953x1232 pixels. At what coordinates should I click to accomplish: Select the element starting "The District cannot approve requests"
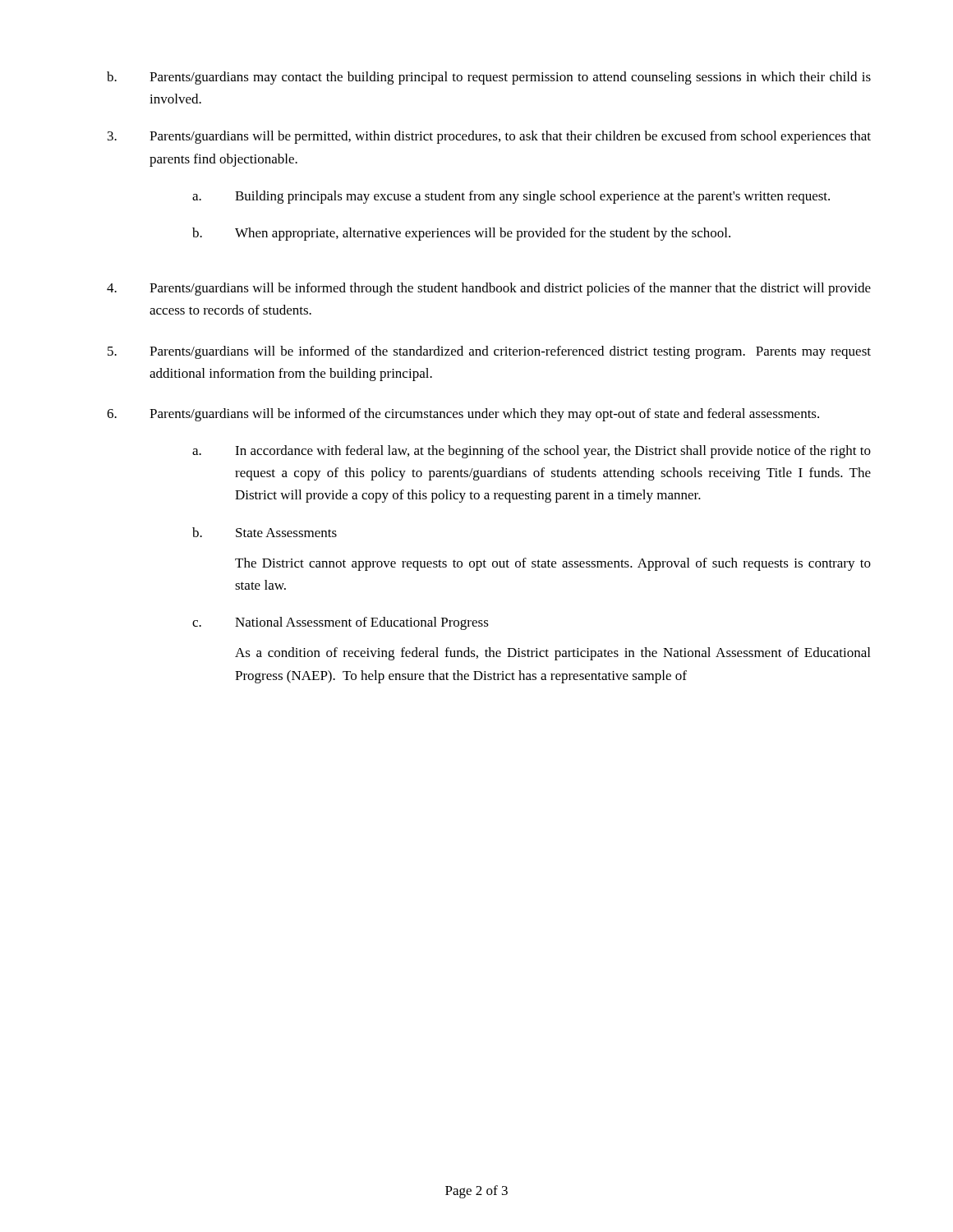click(553, 574)
